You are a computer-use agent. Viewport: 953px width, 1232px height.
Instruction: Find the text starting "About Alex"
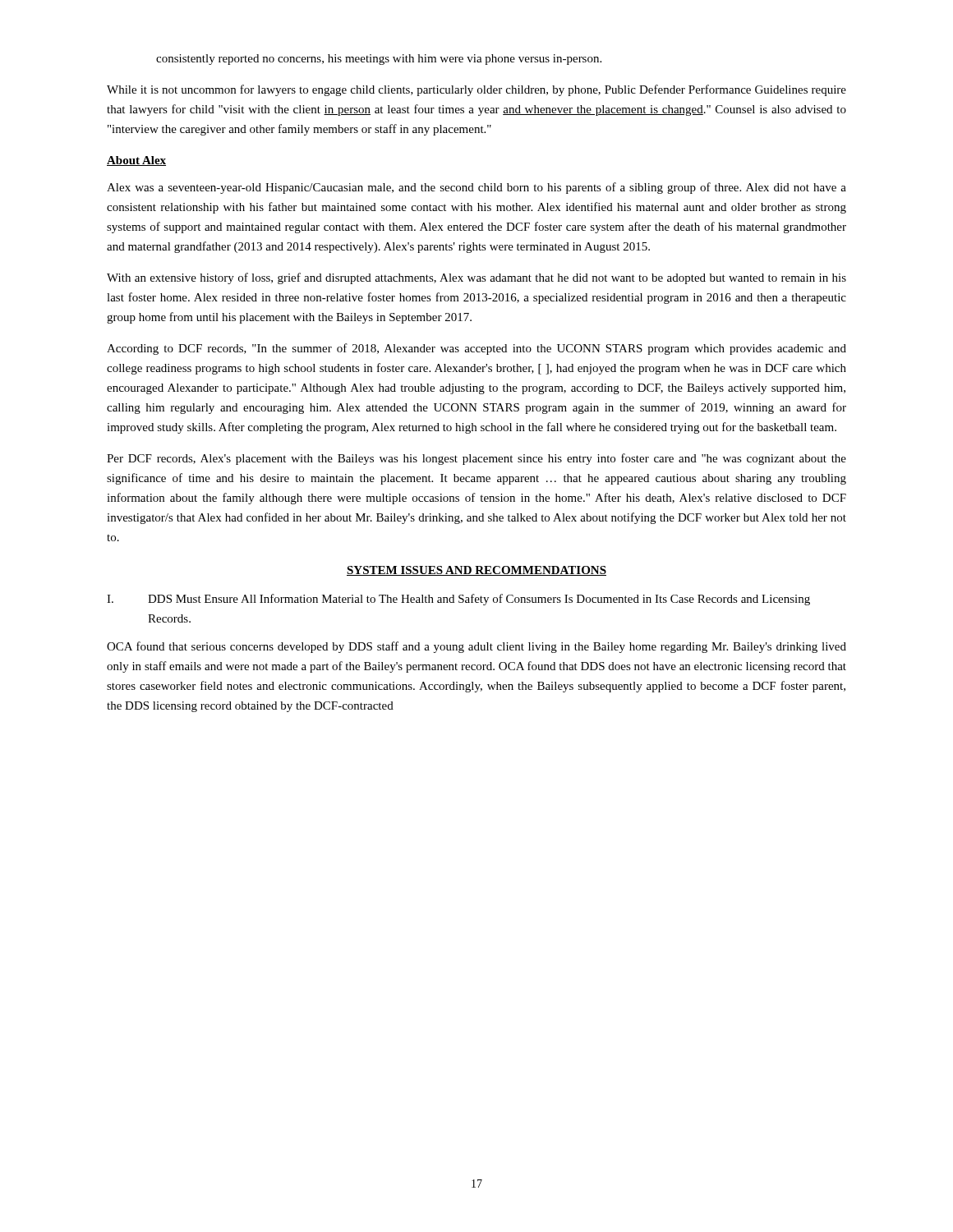[x=136, y=160]
